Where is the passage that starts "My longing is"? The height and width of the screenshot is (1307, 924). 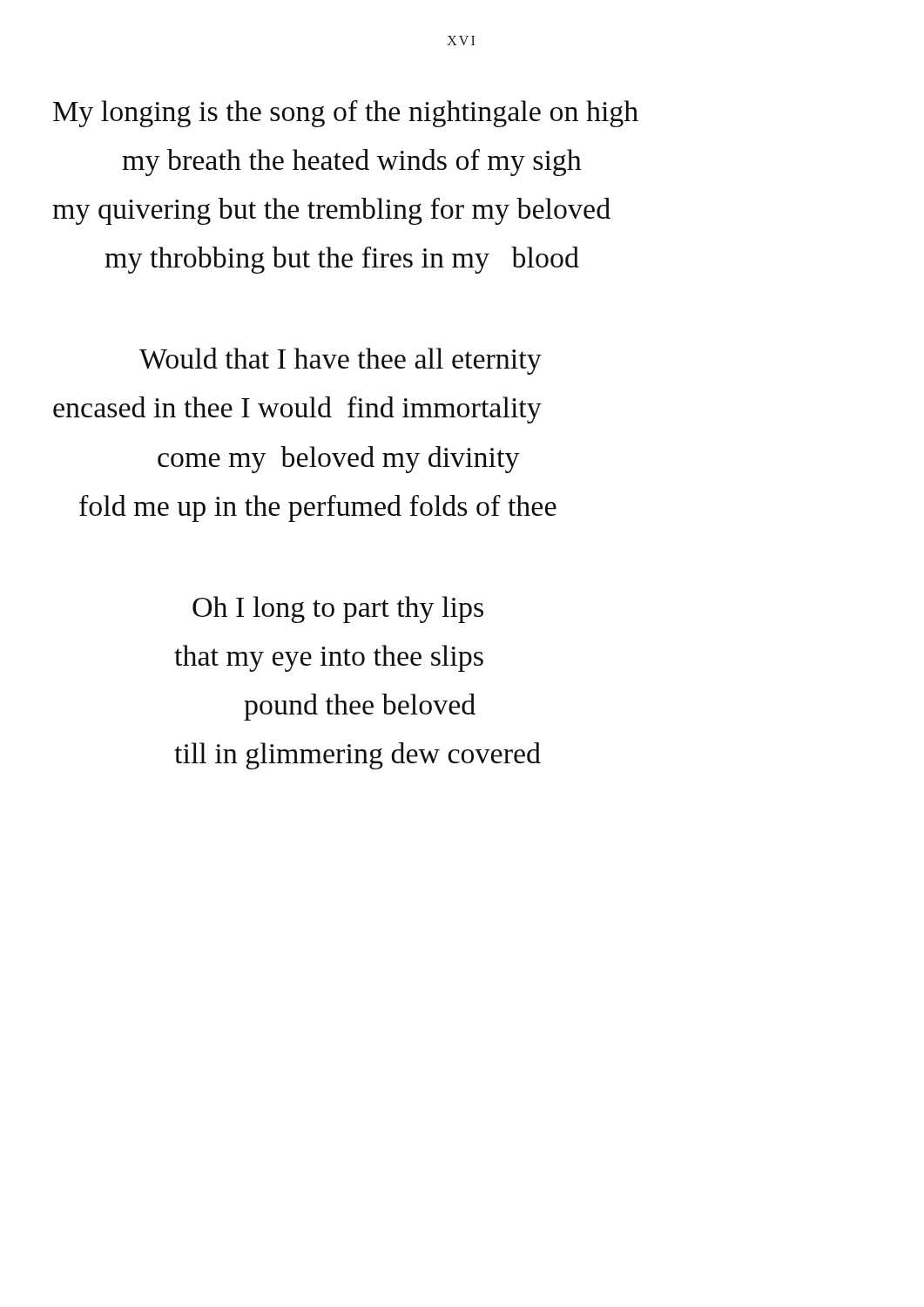click(462, 185)
